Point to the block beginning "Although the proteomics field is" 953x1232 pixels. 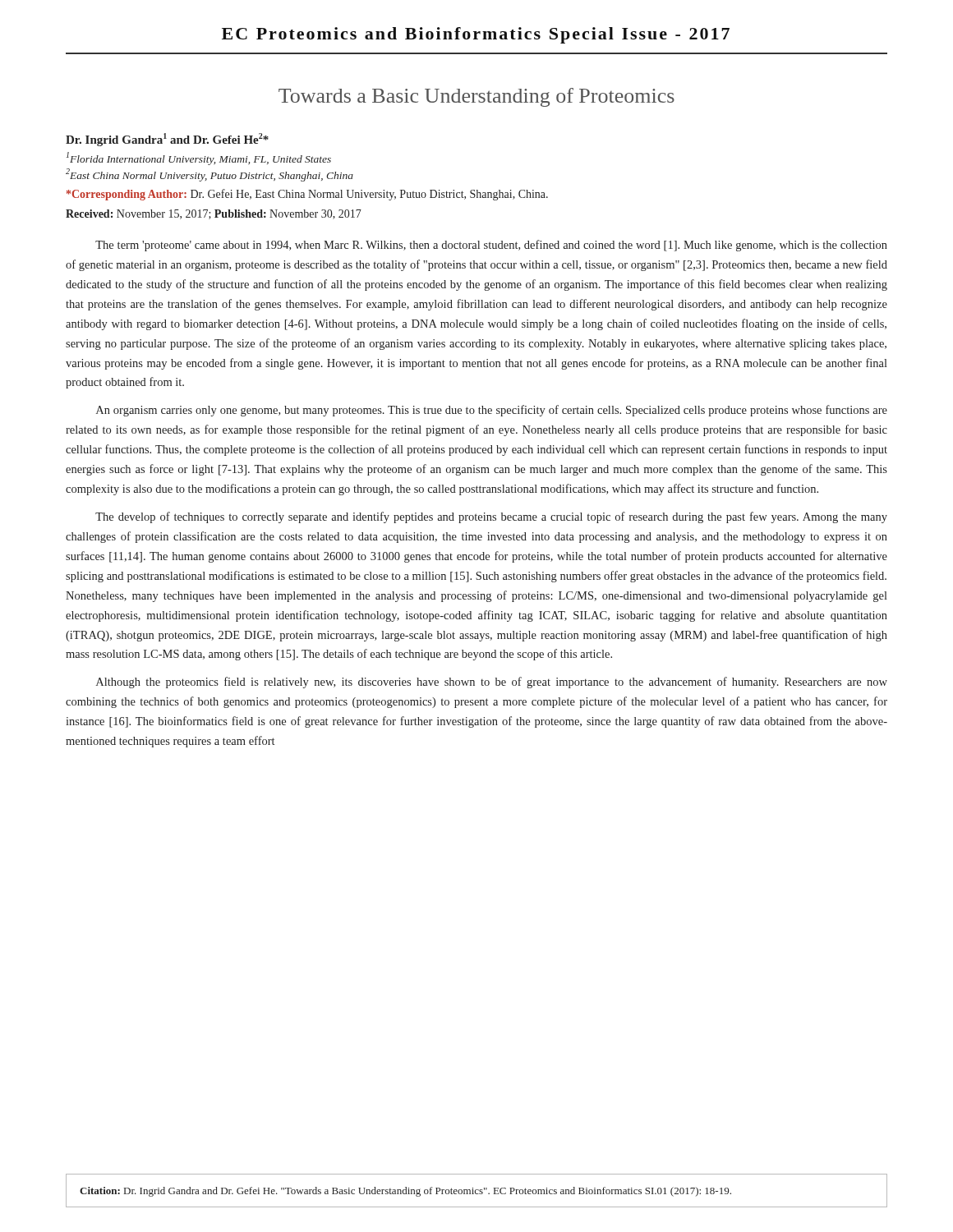click(476, 711)
